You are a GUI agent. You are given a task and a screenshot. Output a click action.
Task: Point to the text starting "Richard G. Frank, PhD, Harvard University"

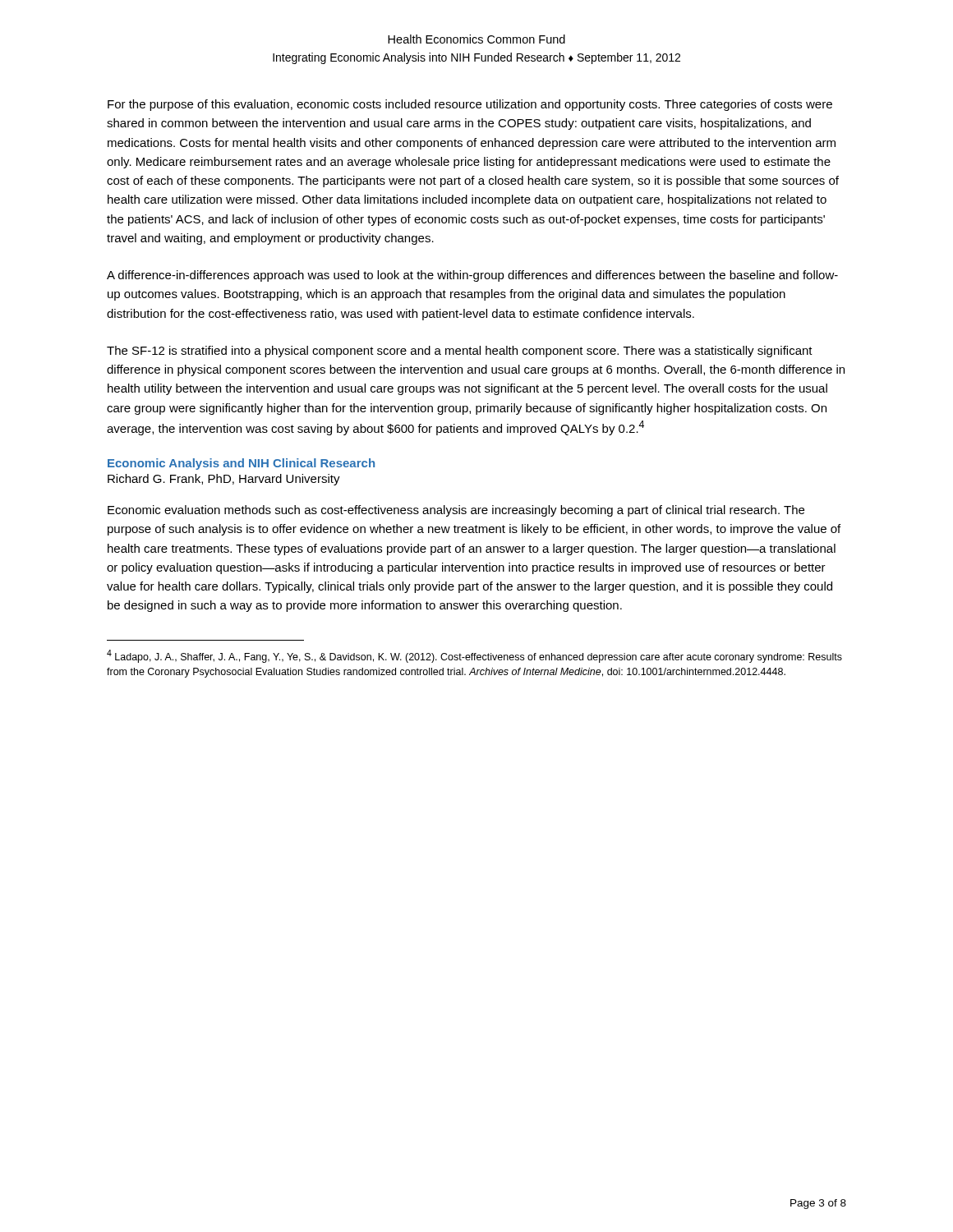point(223,478)
